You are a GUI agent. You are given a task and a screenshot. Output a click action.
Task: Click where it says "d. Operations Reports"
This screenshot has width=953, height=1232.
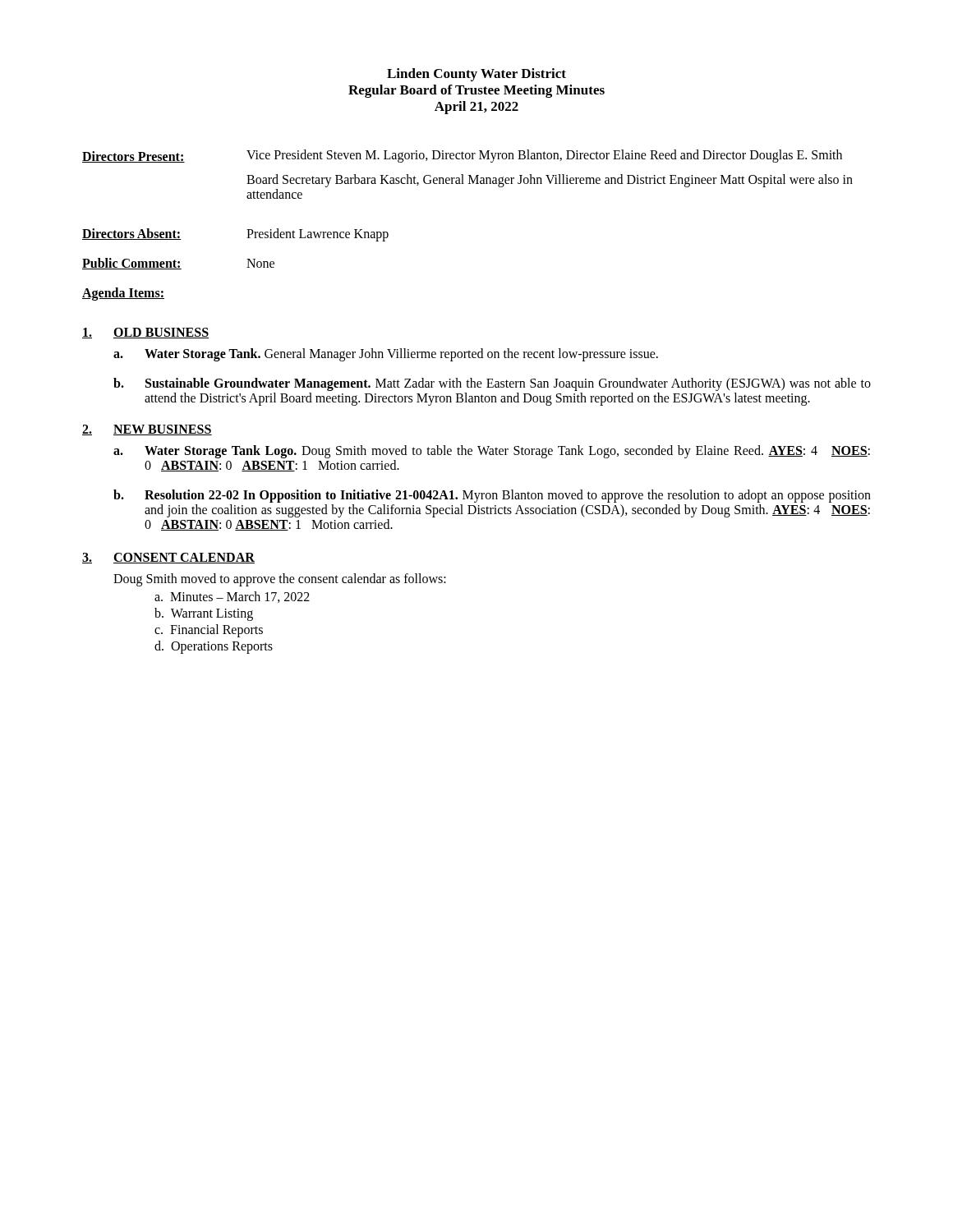pos(214,646)
